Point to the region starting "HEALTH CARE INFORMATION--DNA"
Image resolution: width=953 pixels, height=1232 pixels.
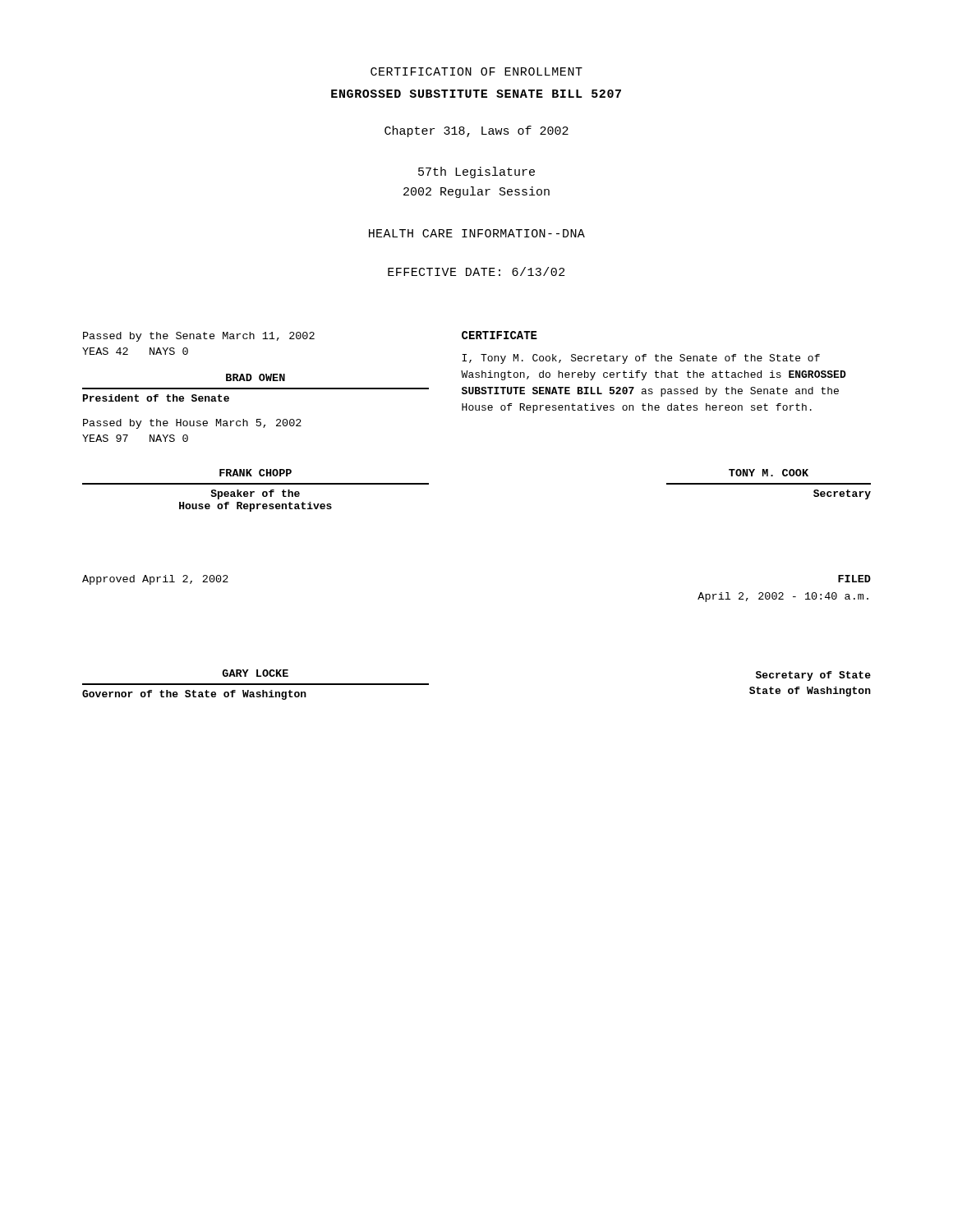[x=476, y=235]
